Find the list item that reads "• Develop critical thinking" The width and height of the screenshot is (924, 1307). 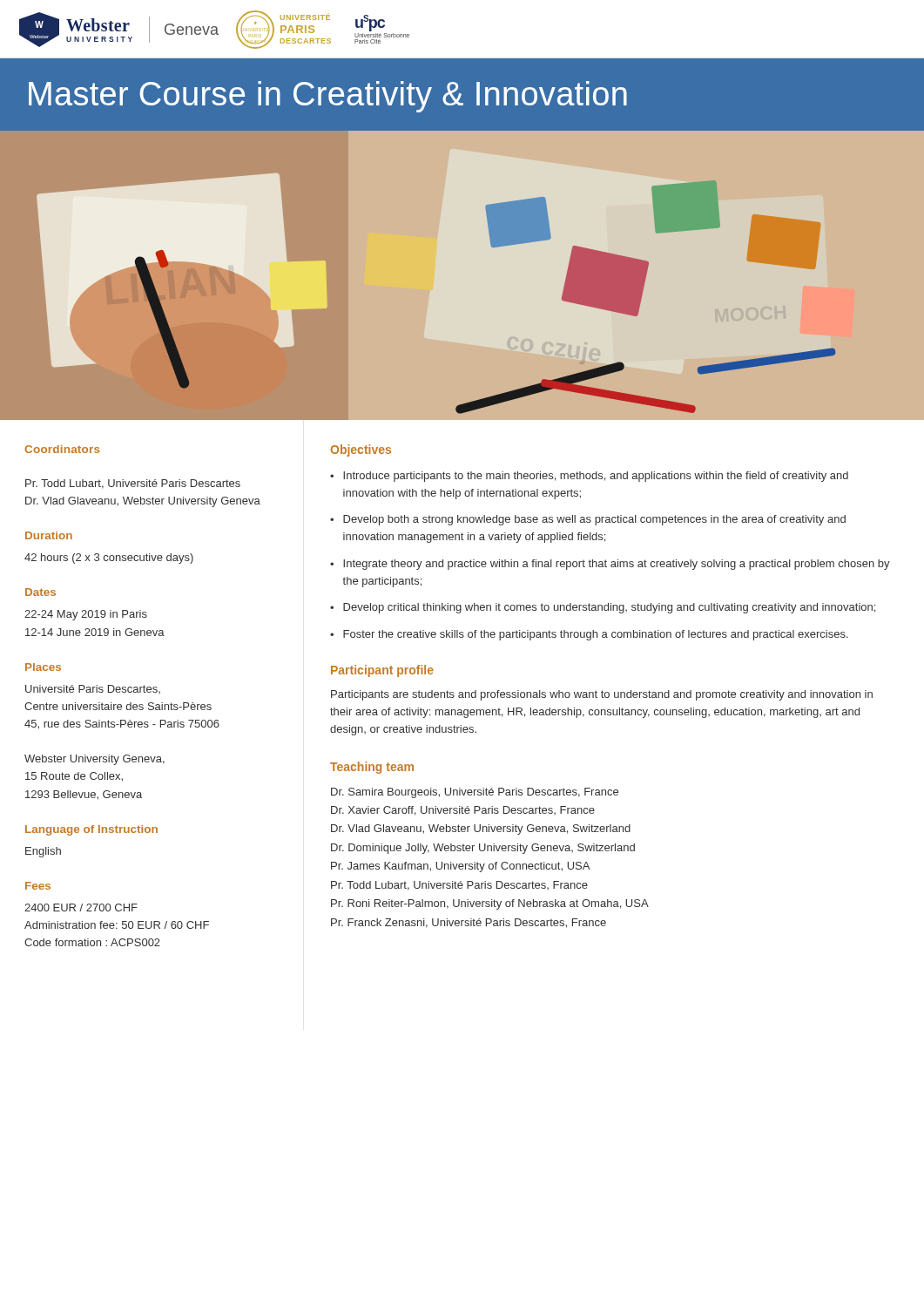click(603, 608)
